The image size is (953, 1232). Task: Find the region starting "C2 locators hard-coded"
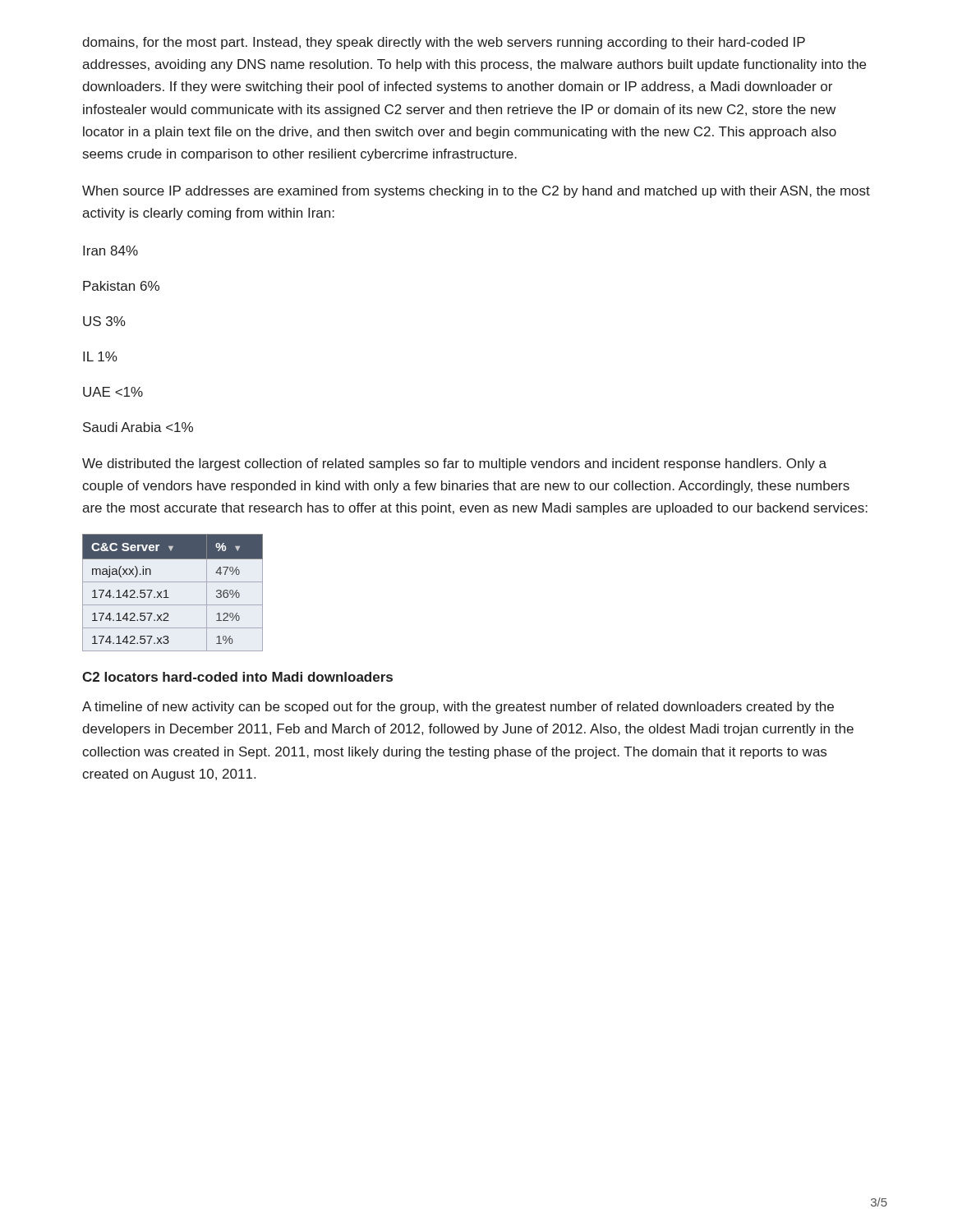[238, 677]
